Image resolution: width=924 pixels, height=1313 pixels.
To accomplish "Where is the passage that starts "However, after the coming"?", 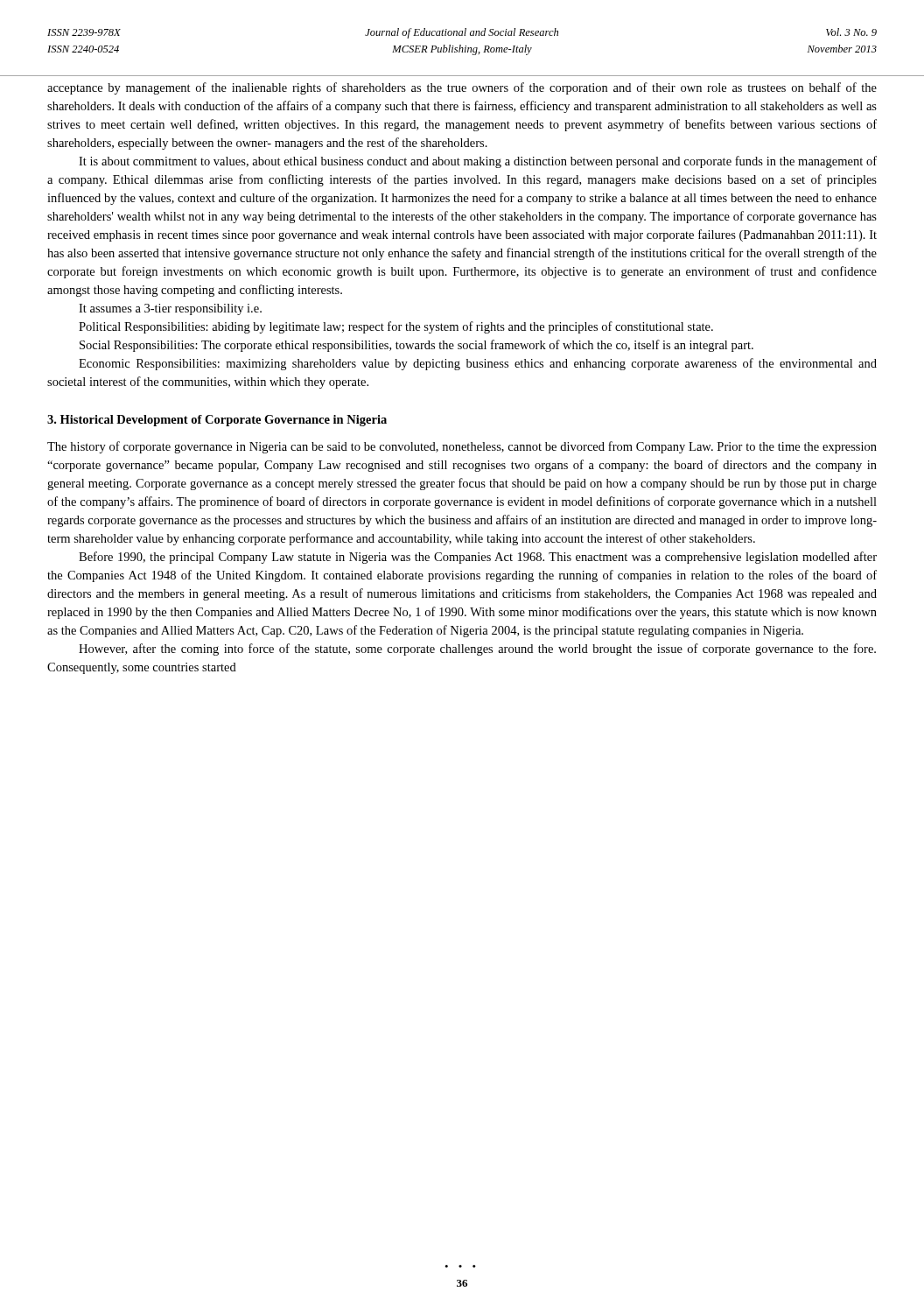I will coord(462,659).
